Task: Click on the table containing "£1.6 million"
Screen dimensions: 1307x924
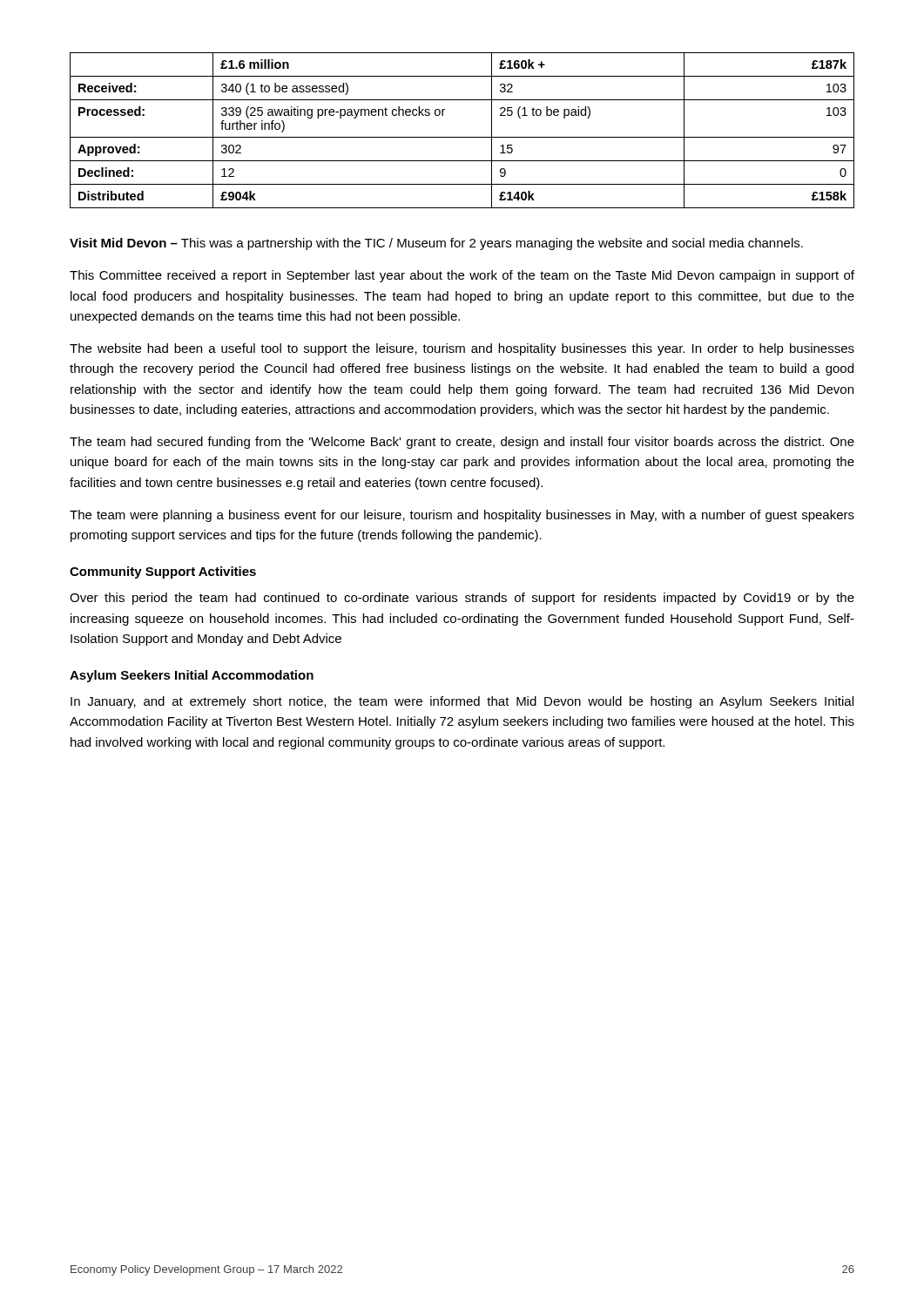Action: click(462, 130)
